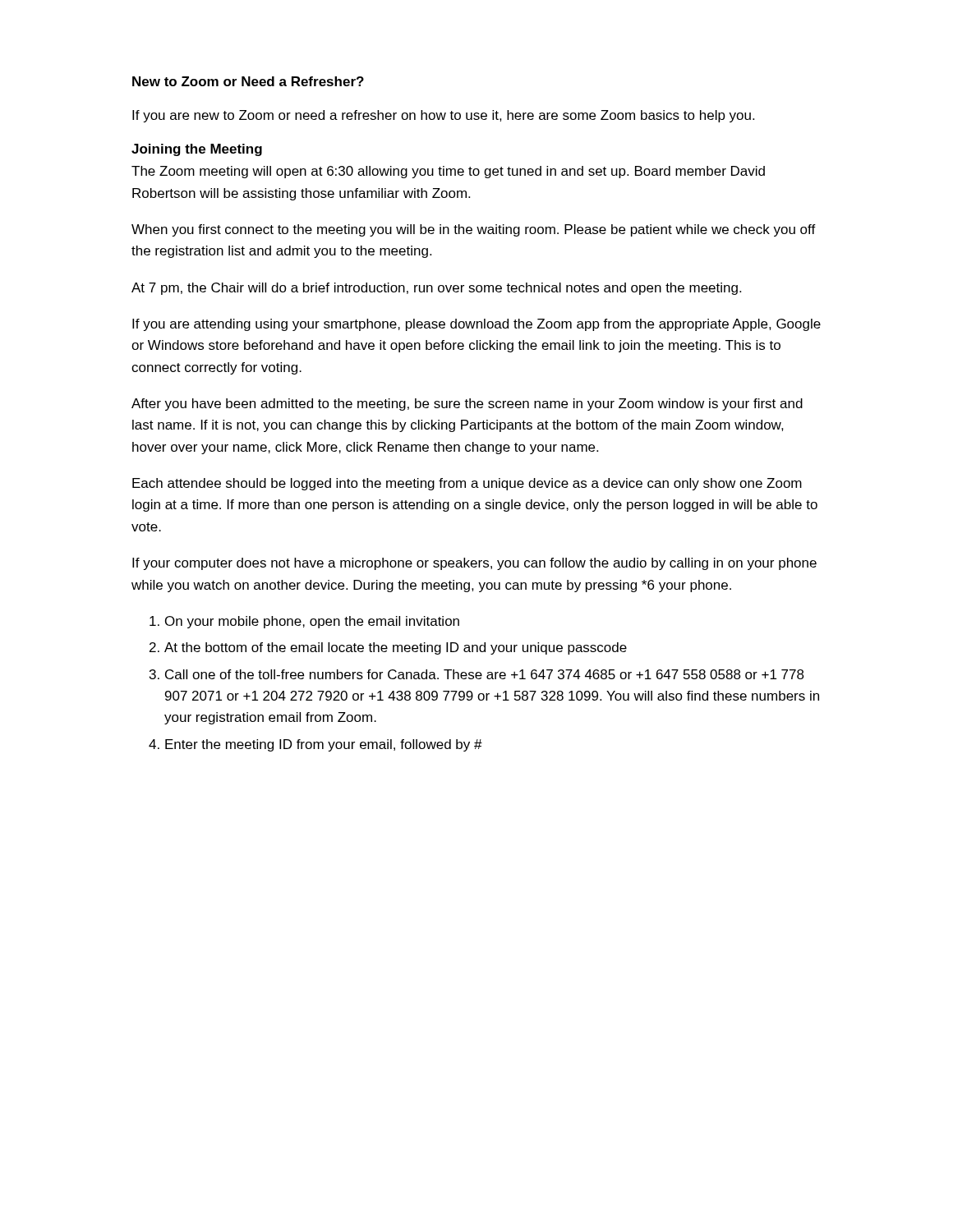Image resolution: width=953 pixels, height=1232 pixels.
Task: Select the list item that reads "Enter the meeting ID"
Action: point(323,744)
